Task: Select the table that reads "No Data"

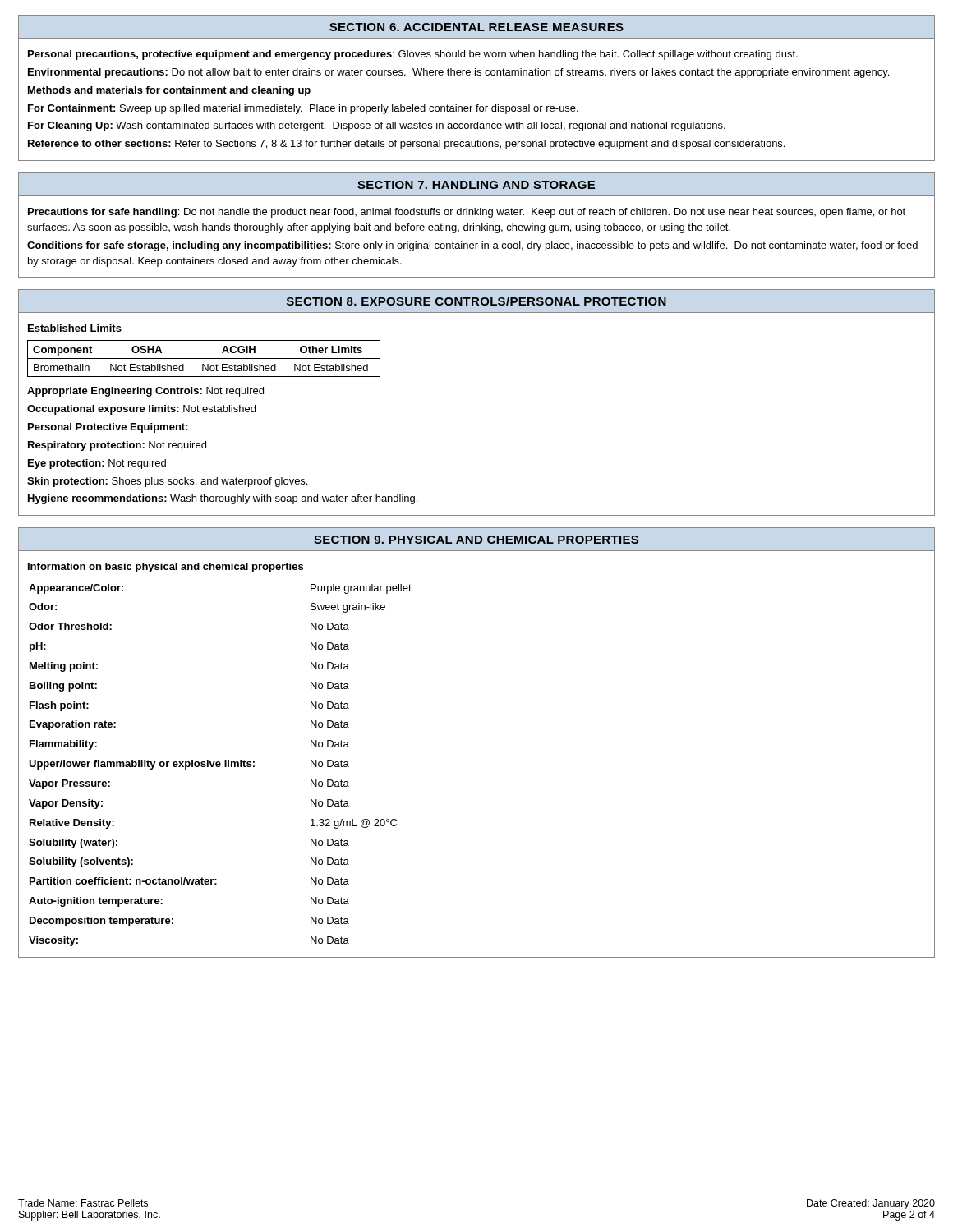Action: point(476,764)
